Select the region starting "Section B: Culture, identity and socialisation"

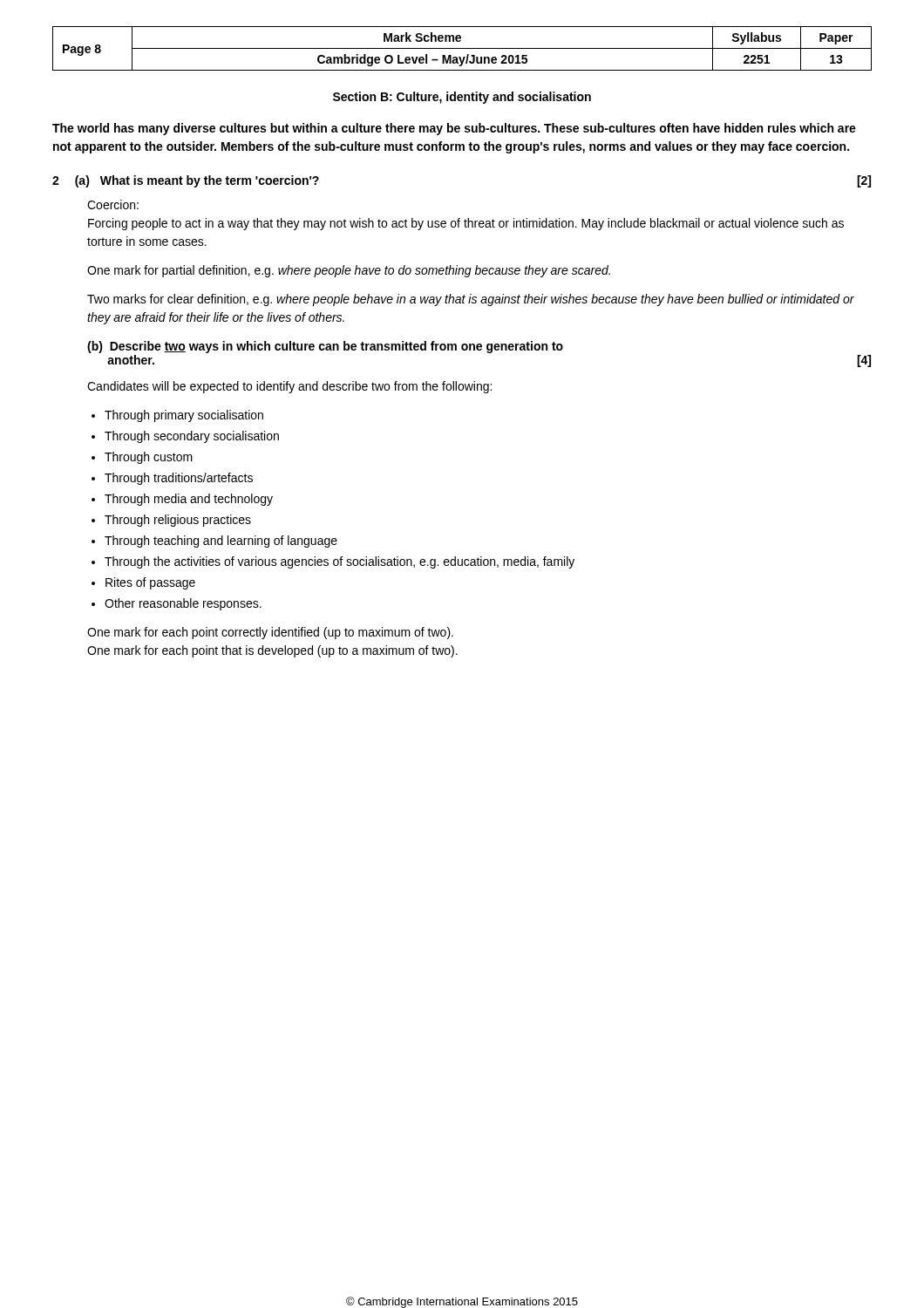[462, 97]
